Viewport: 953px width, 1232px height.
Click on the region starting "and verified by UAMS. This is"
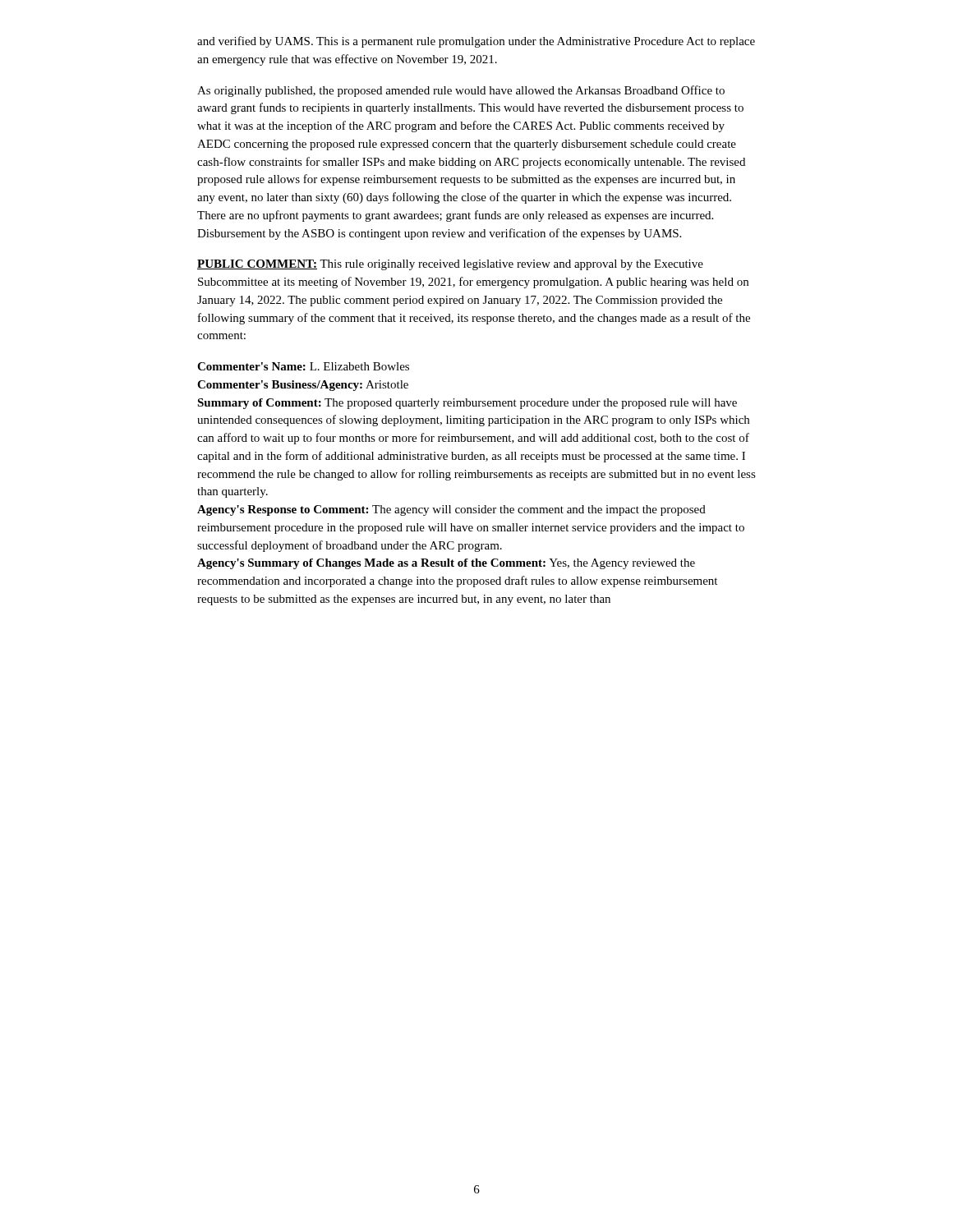[476, 50]
